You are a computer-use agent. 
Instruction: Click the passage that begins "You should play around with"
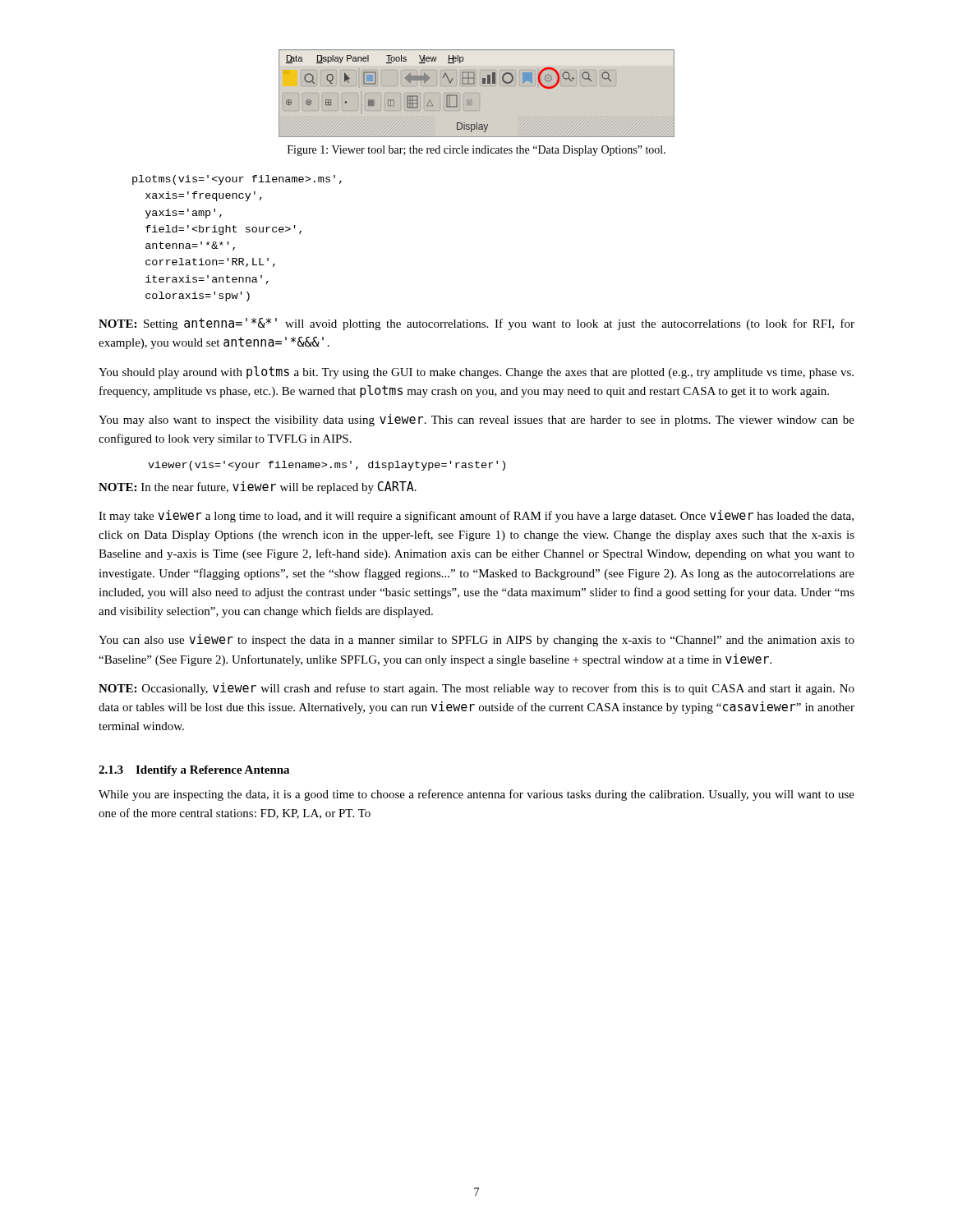coord(476,381)
